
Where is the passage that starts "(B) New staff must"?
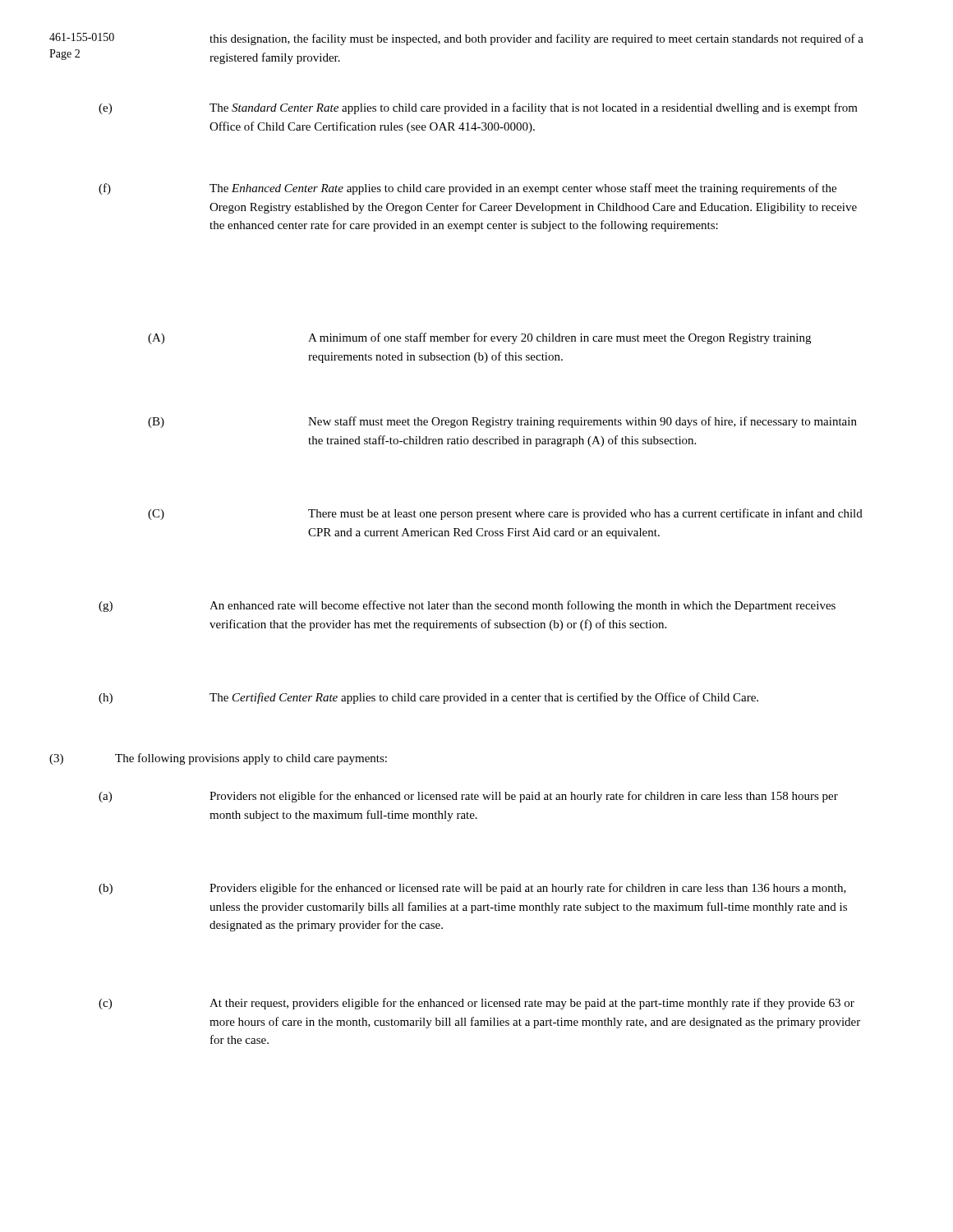[x=460, y=431]
